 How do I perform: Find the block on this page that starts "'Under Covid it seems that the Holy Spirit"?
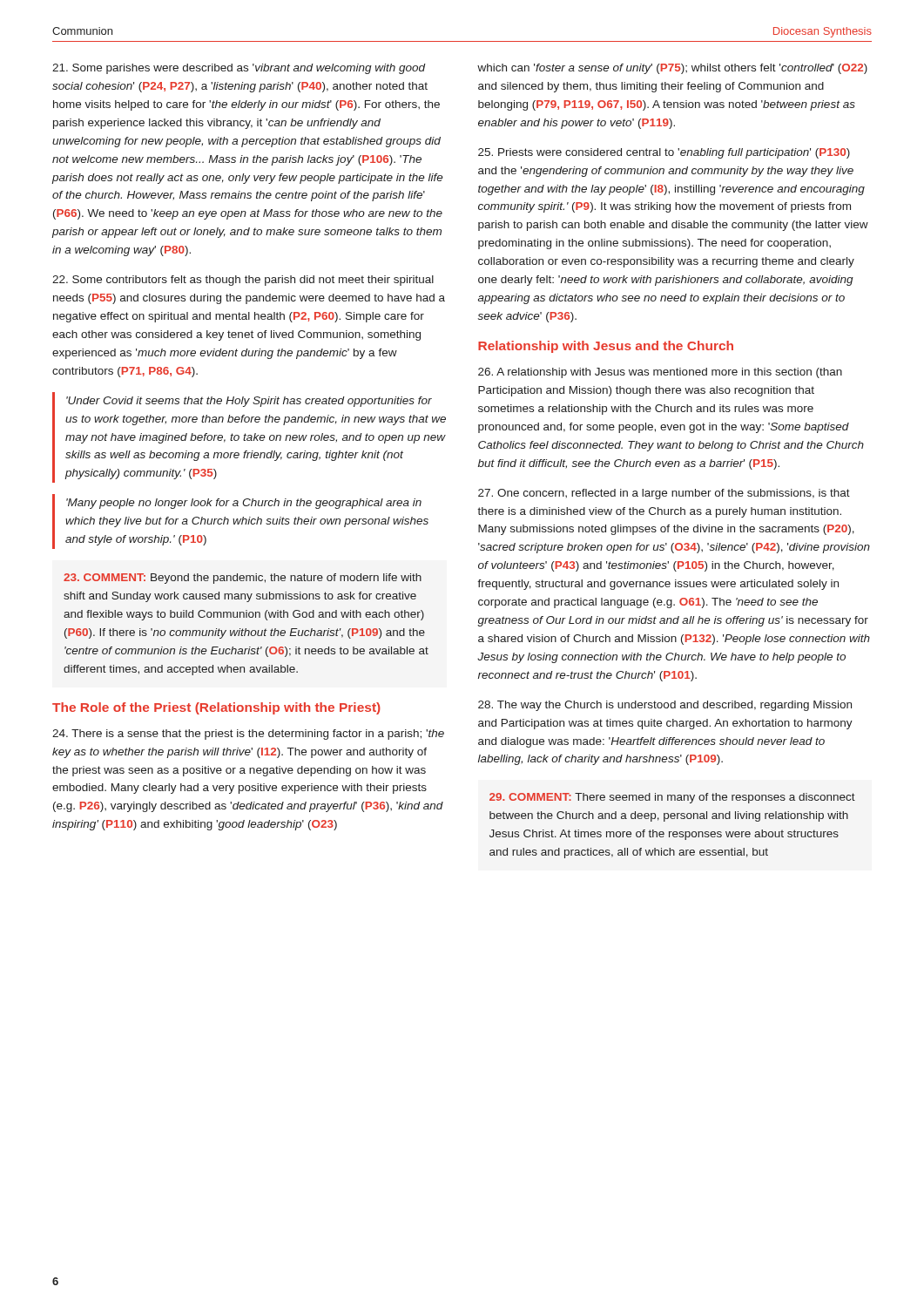256,437
